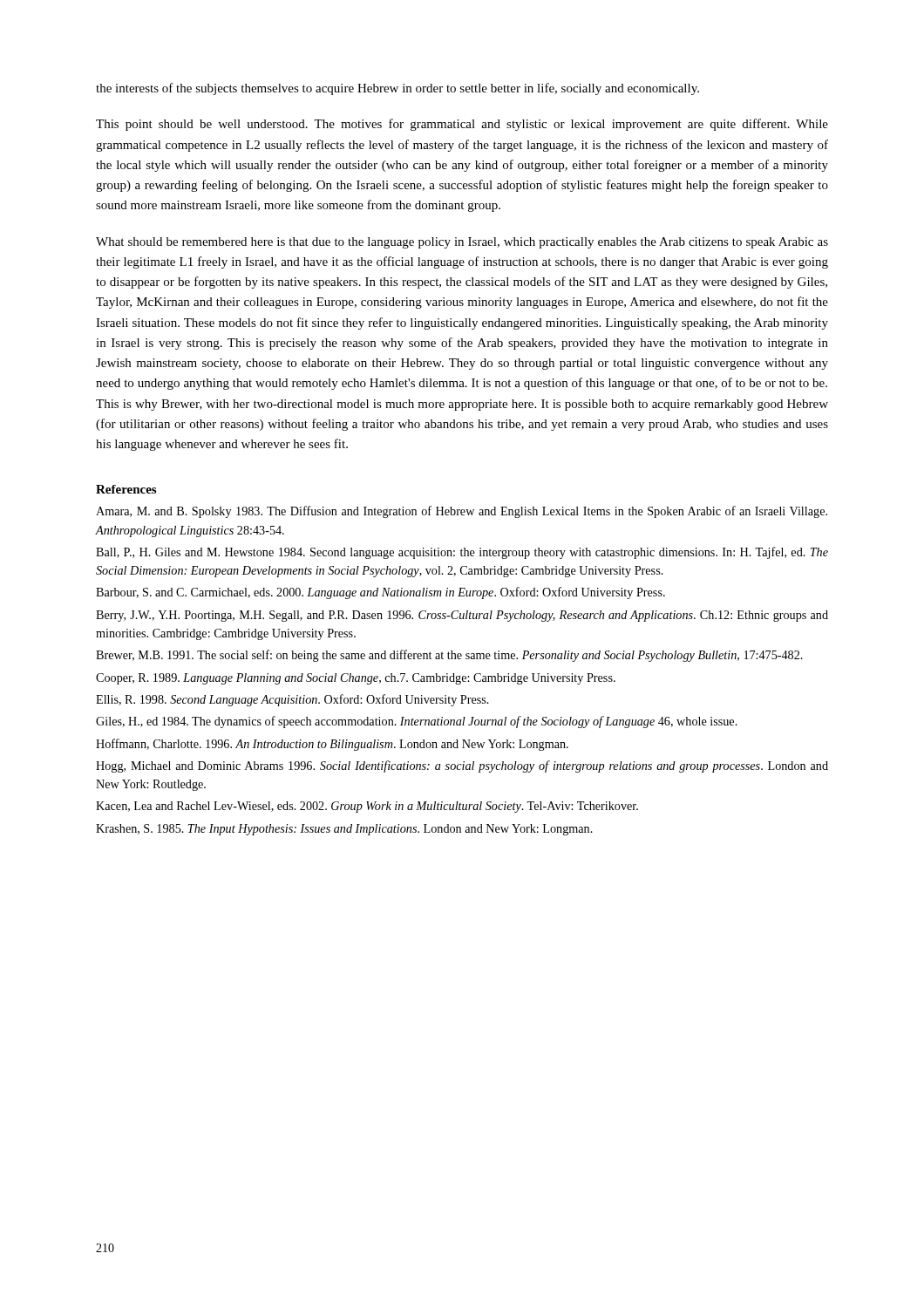Click on the passage starting "Barbour, S. and C. Carmichael, eds. 2000. Language"
The image size is (924, 1308).
click(381, 592)
